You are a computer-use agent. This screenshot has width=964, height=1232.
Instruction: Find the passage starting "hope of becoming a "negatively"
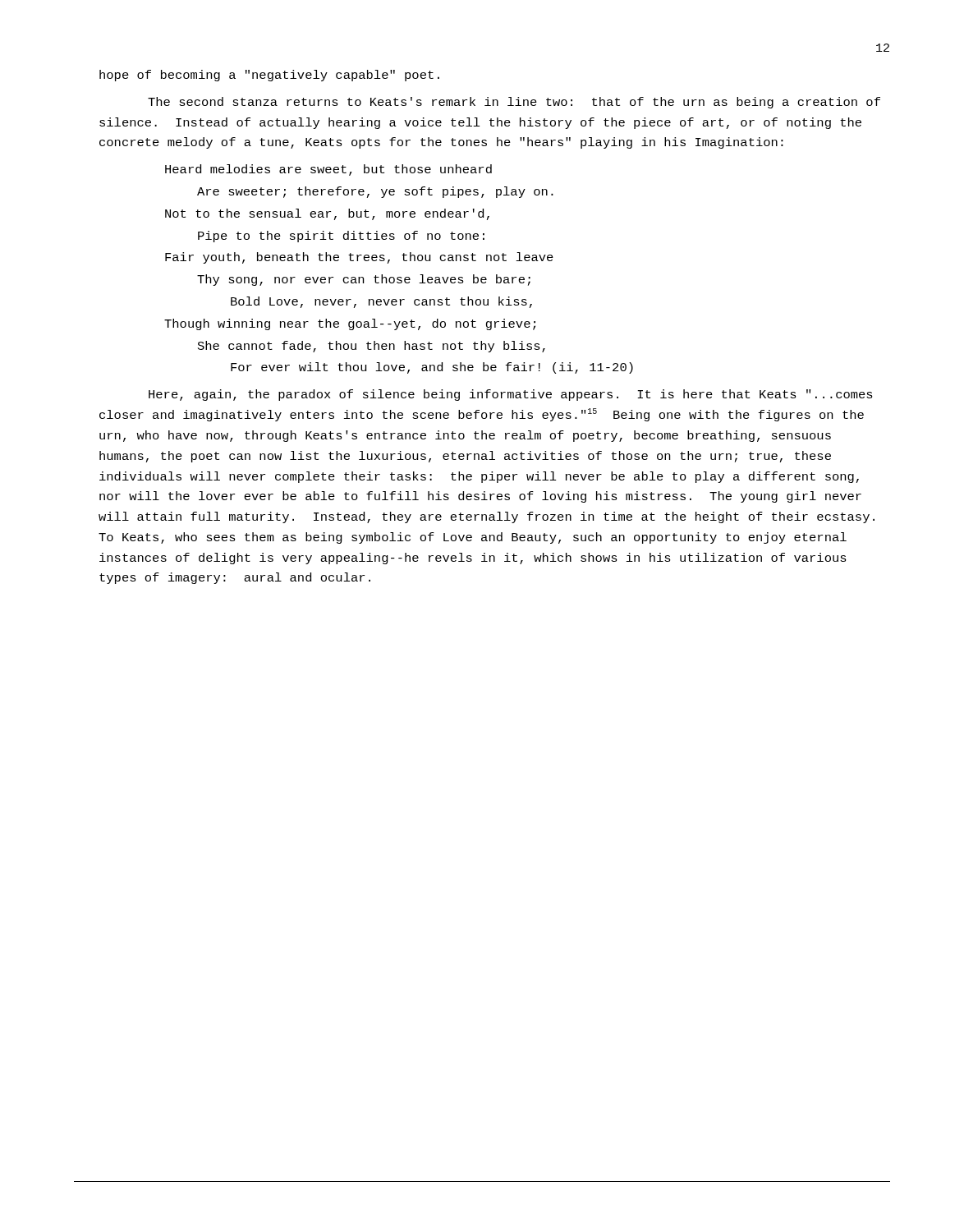[x=270, y=76]
